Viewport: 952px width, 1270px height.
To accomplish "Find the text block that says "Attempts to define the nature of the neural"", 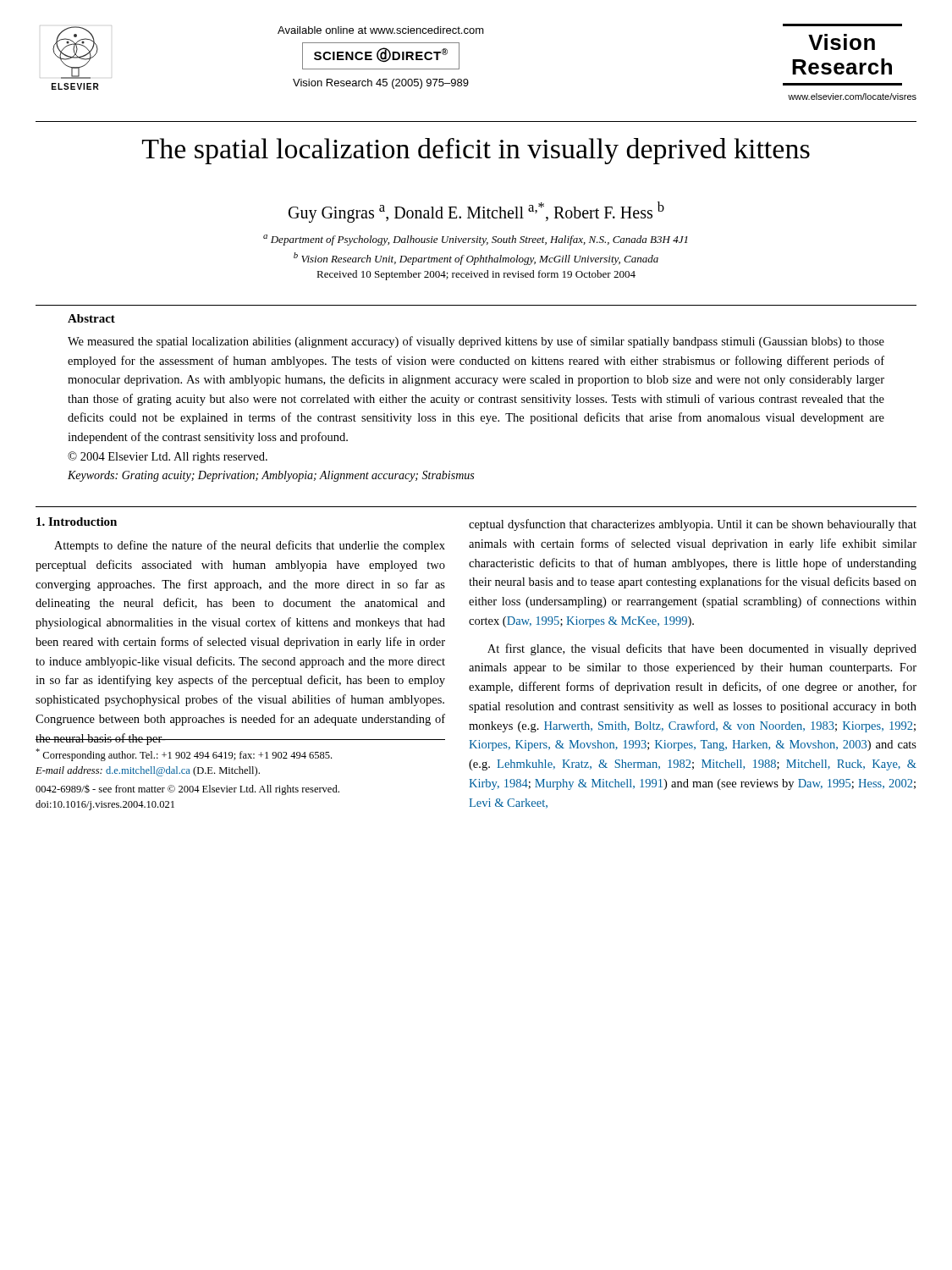I will pyautogui.click(x=240, y=642).
